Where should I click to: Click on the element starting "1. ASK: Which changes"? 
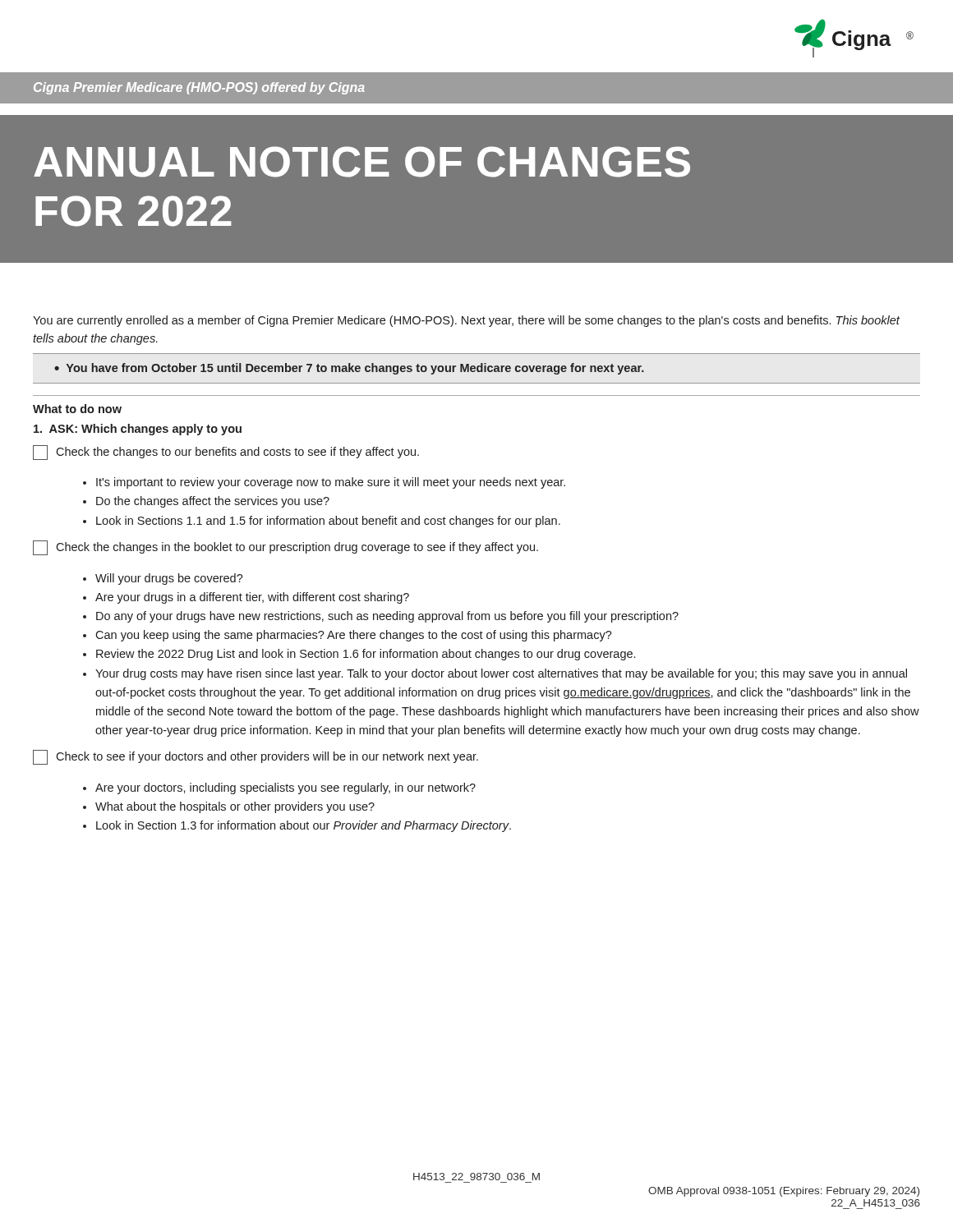point(138,428)
